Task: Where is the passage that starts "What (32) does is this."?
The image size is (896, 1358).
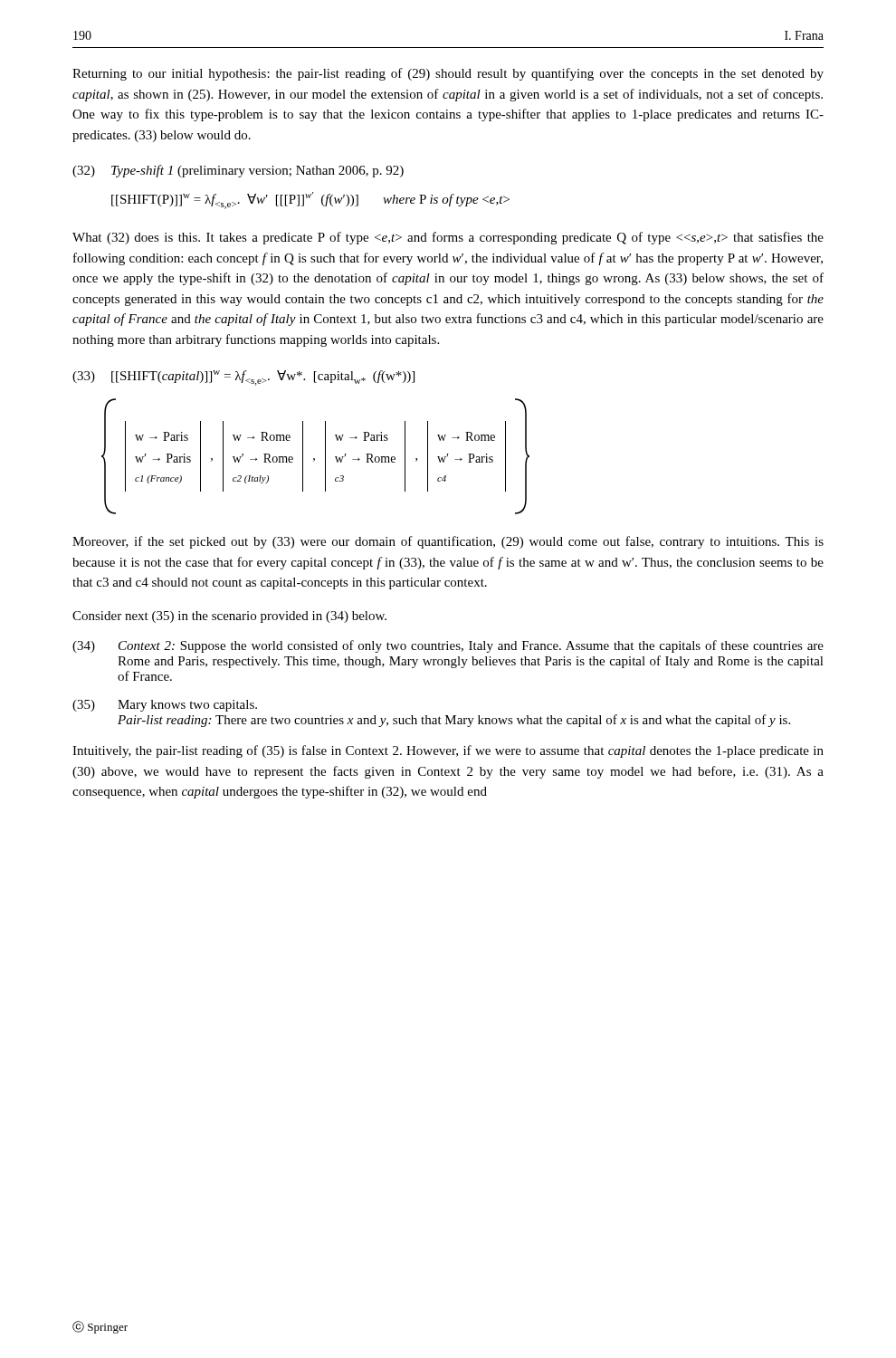Action: tap(448, 289)
